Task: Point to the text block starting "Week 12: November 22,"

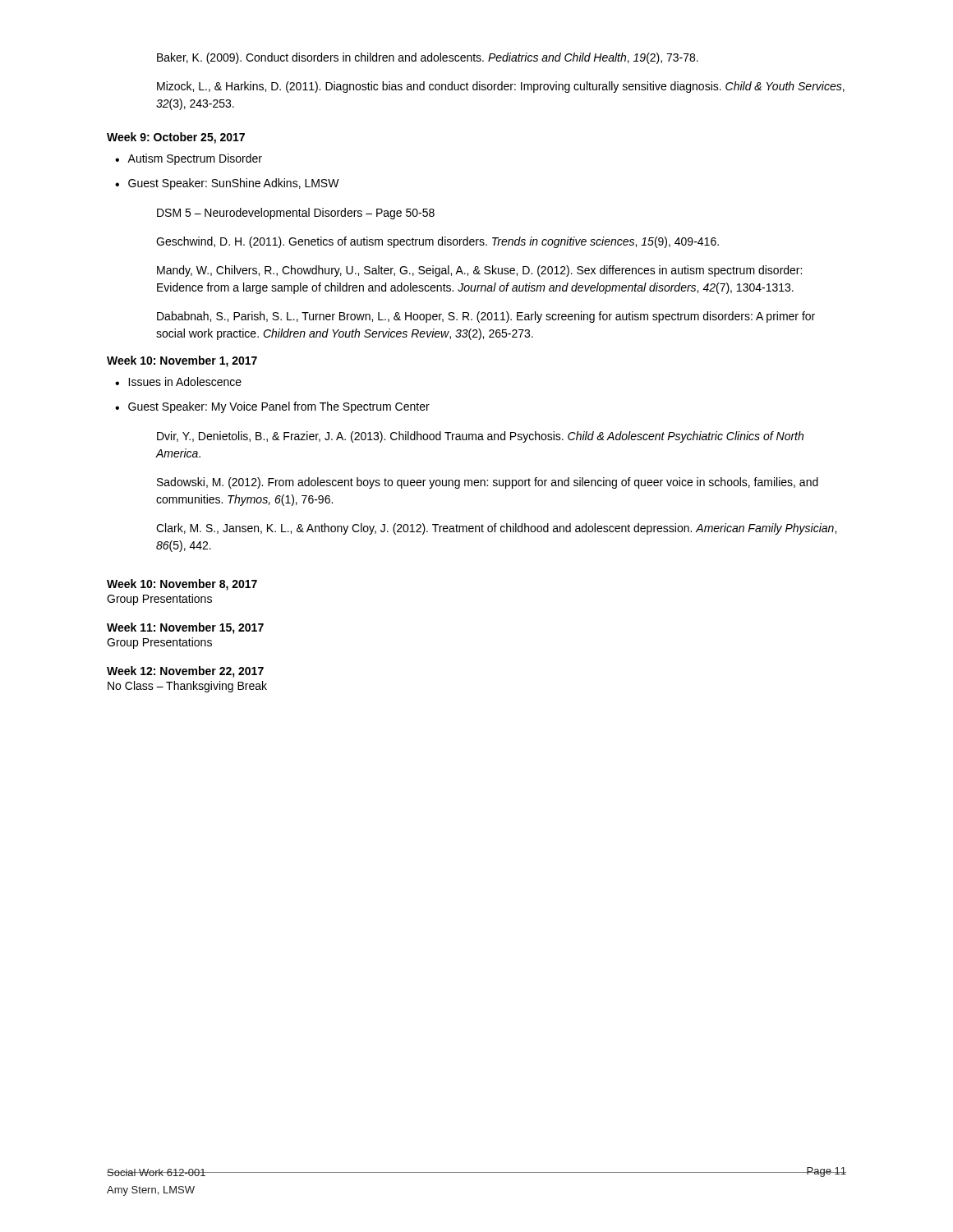Action: point(185,671)
